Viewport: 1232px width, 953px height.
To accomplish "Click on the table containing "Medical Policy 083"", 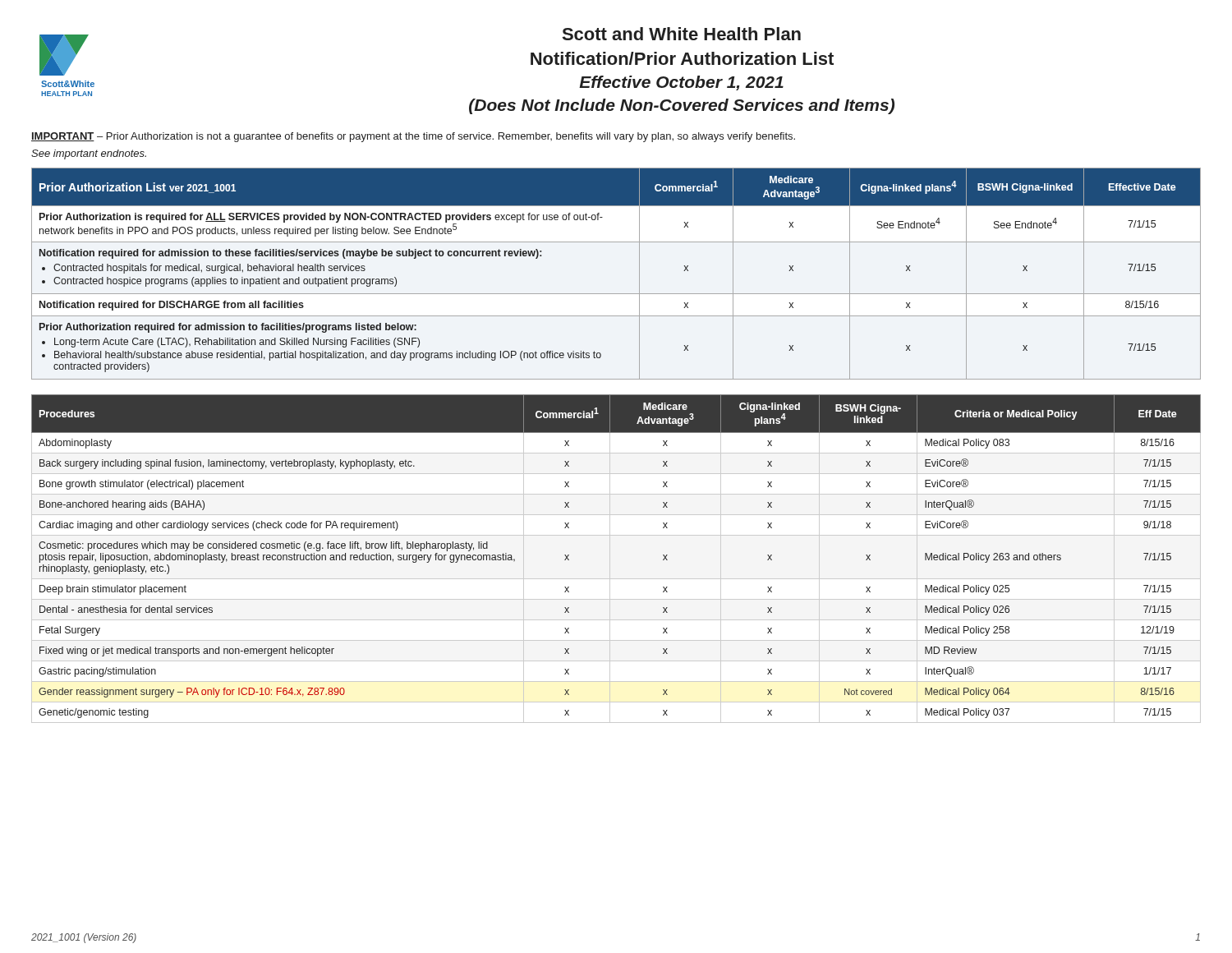I will point(616,559).
